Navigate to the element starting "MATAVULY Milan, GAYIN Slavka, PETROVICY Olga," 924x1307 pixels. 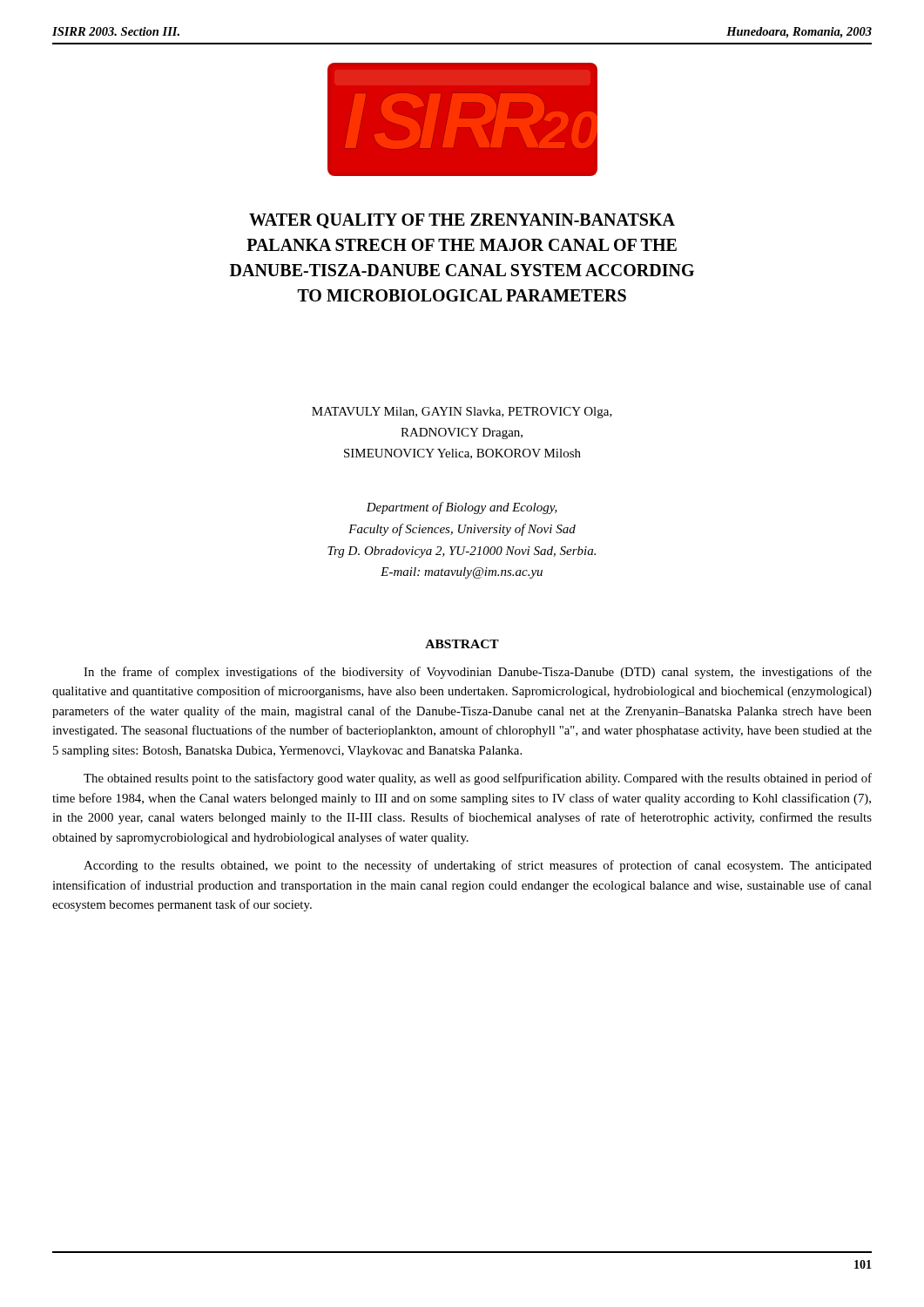(x=462, y=432)
